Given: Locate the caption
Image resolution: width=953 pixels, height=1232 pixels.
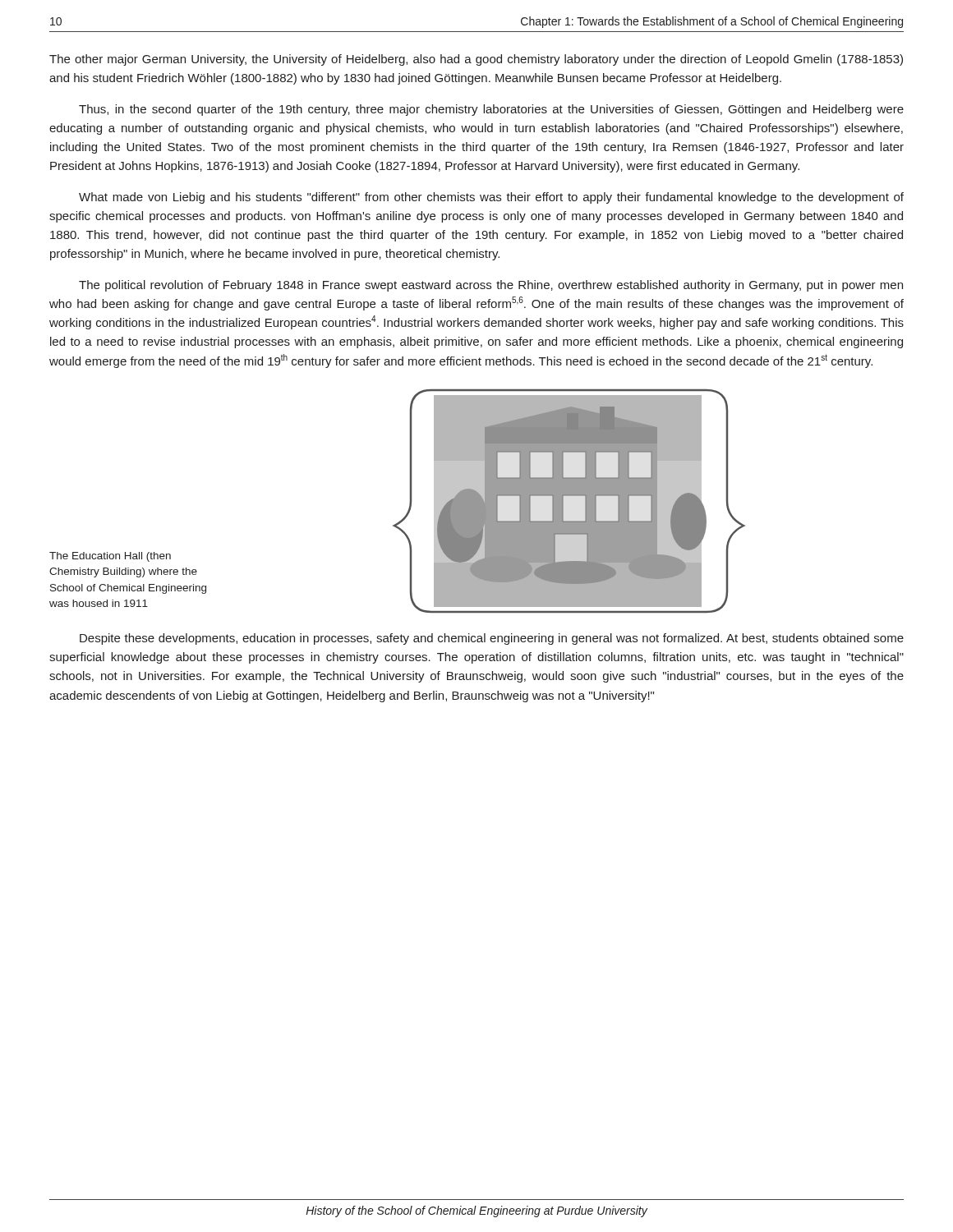Looking at the screenshot, I should (128, 579).
